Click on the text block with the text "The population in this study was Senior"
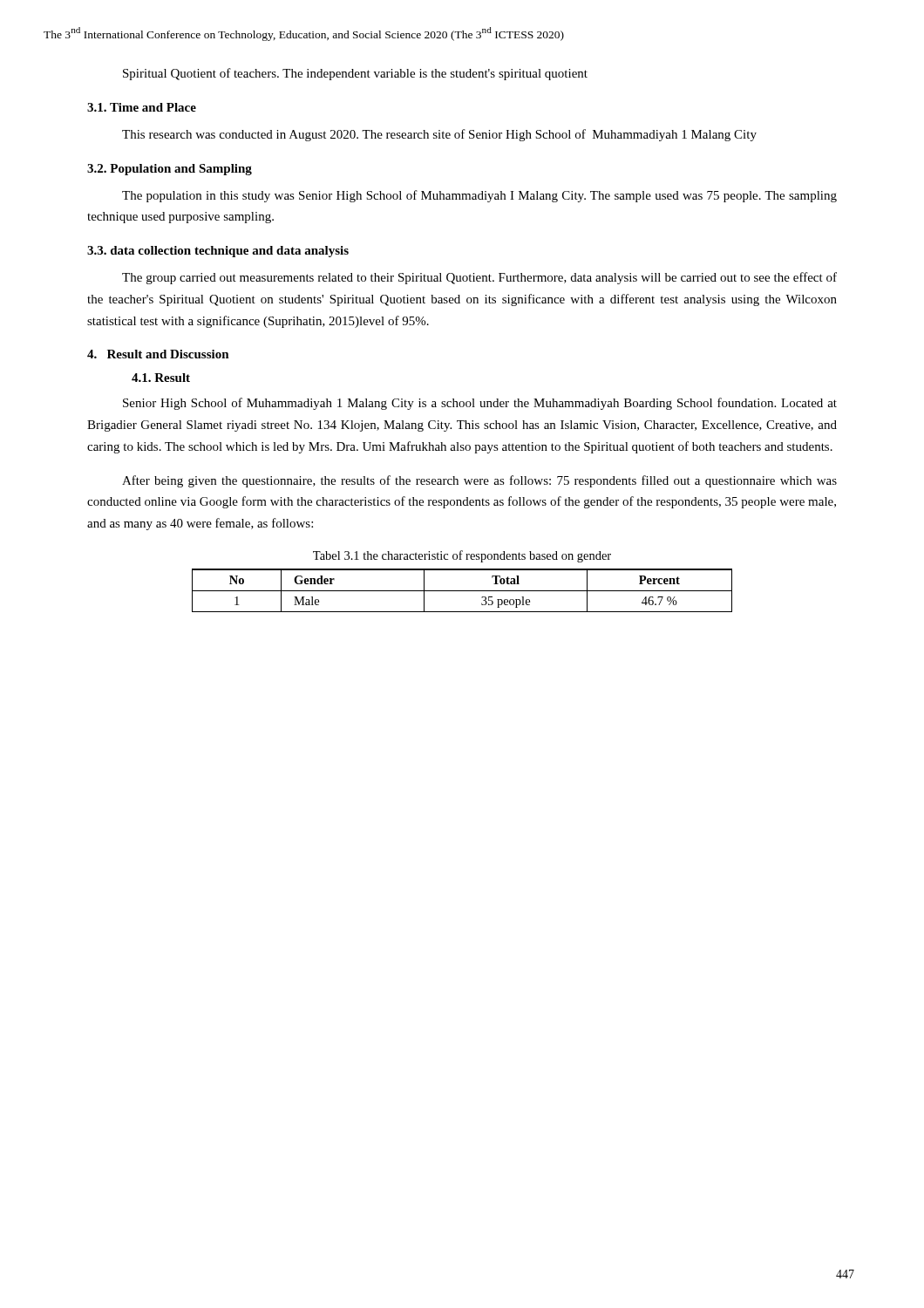924x1308 pixels. pyautogui.click(x=462, y=206)
